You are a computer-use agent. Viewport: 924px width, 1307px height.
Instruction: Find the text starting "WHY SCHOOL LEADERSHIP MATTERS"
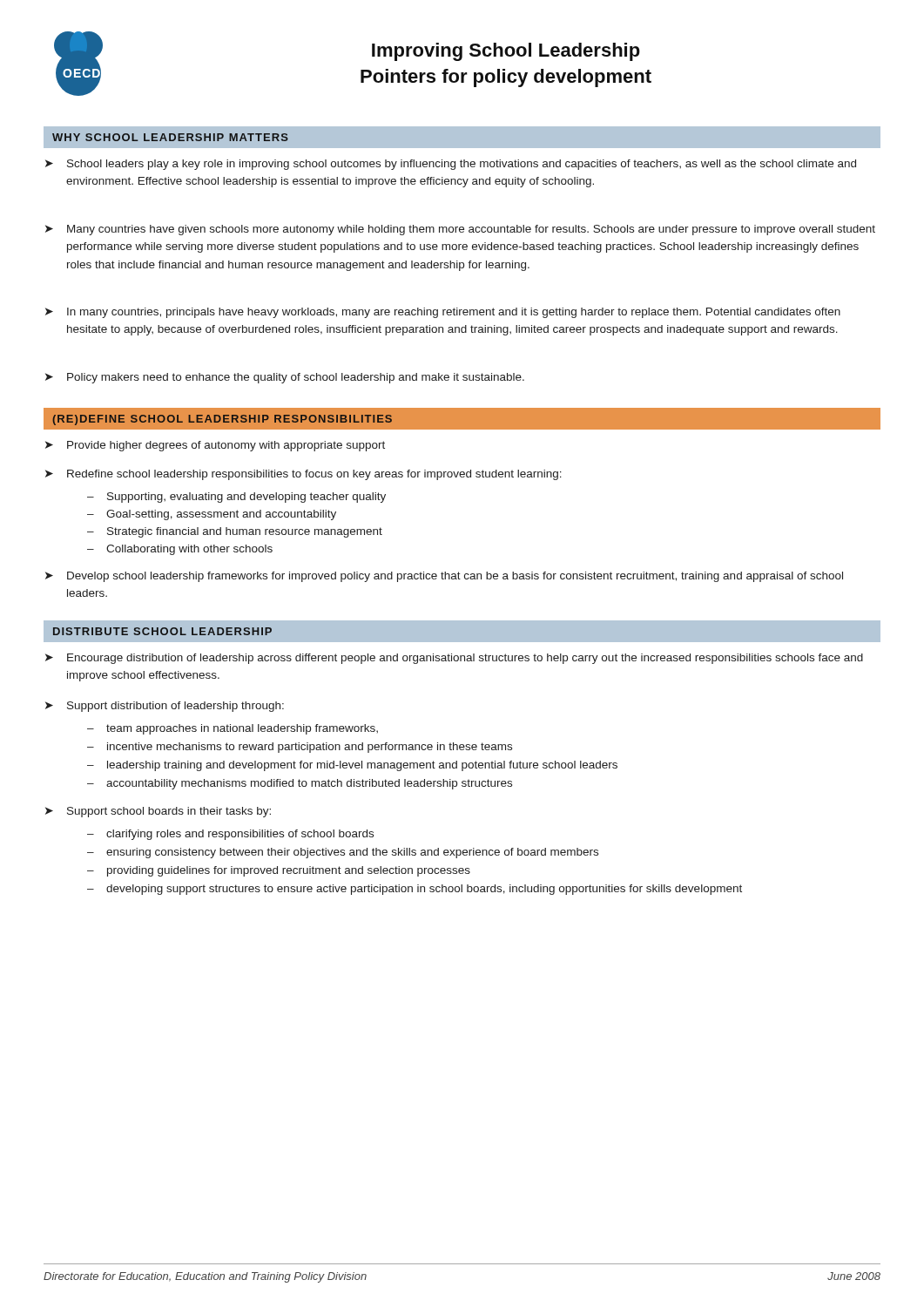click(x=171, y=137)
